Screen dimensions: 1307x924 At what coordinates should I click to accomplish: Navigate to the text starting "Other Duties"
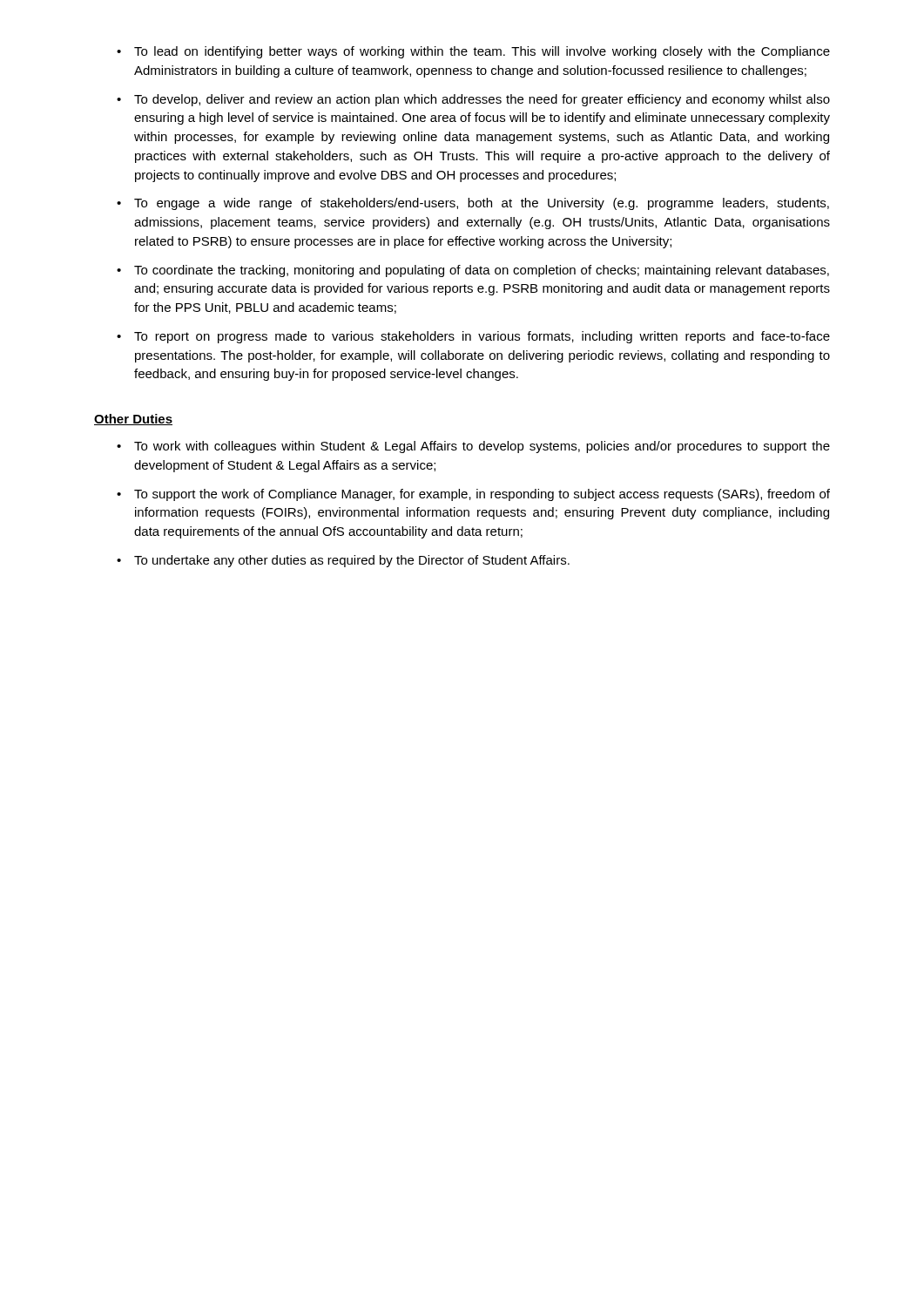(x=133, y=419)
